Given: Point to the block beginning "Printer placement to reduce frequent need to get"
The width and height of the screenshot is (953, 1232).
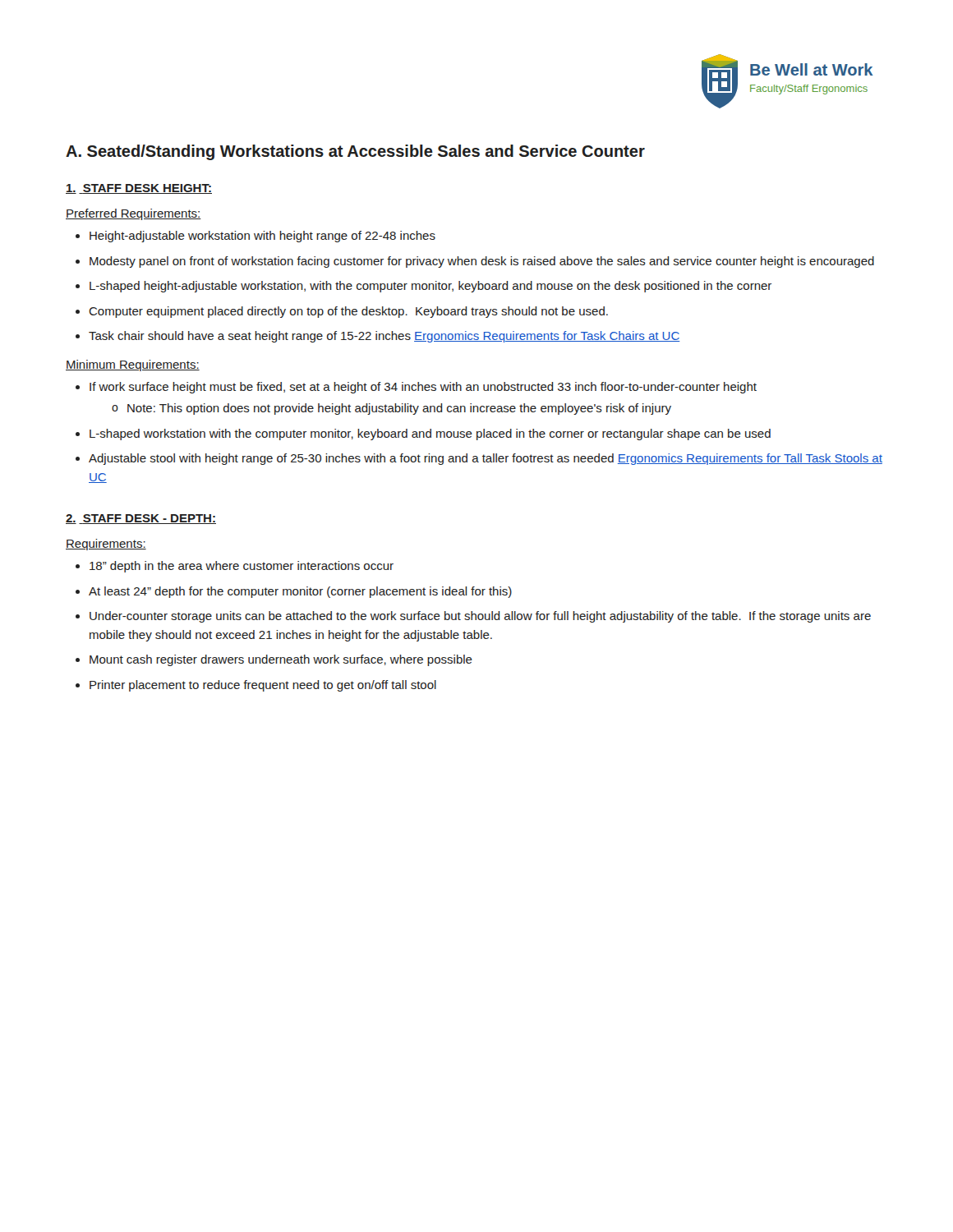Looking at the screenshot, I should 263,684.
